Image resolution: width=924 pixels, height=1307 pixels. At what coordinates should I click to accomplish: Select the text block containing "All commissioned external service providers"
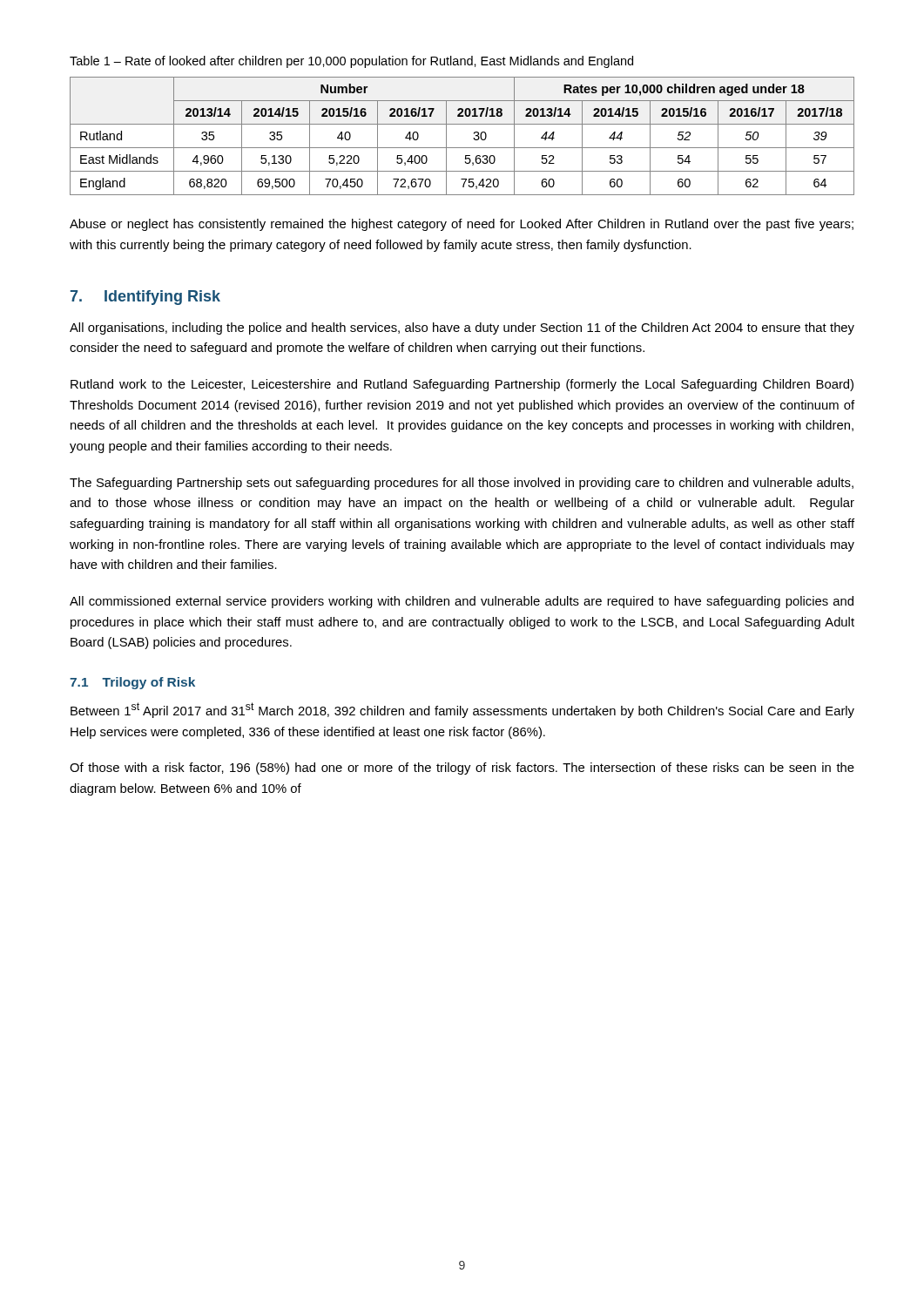462,622
